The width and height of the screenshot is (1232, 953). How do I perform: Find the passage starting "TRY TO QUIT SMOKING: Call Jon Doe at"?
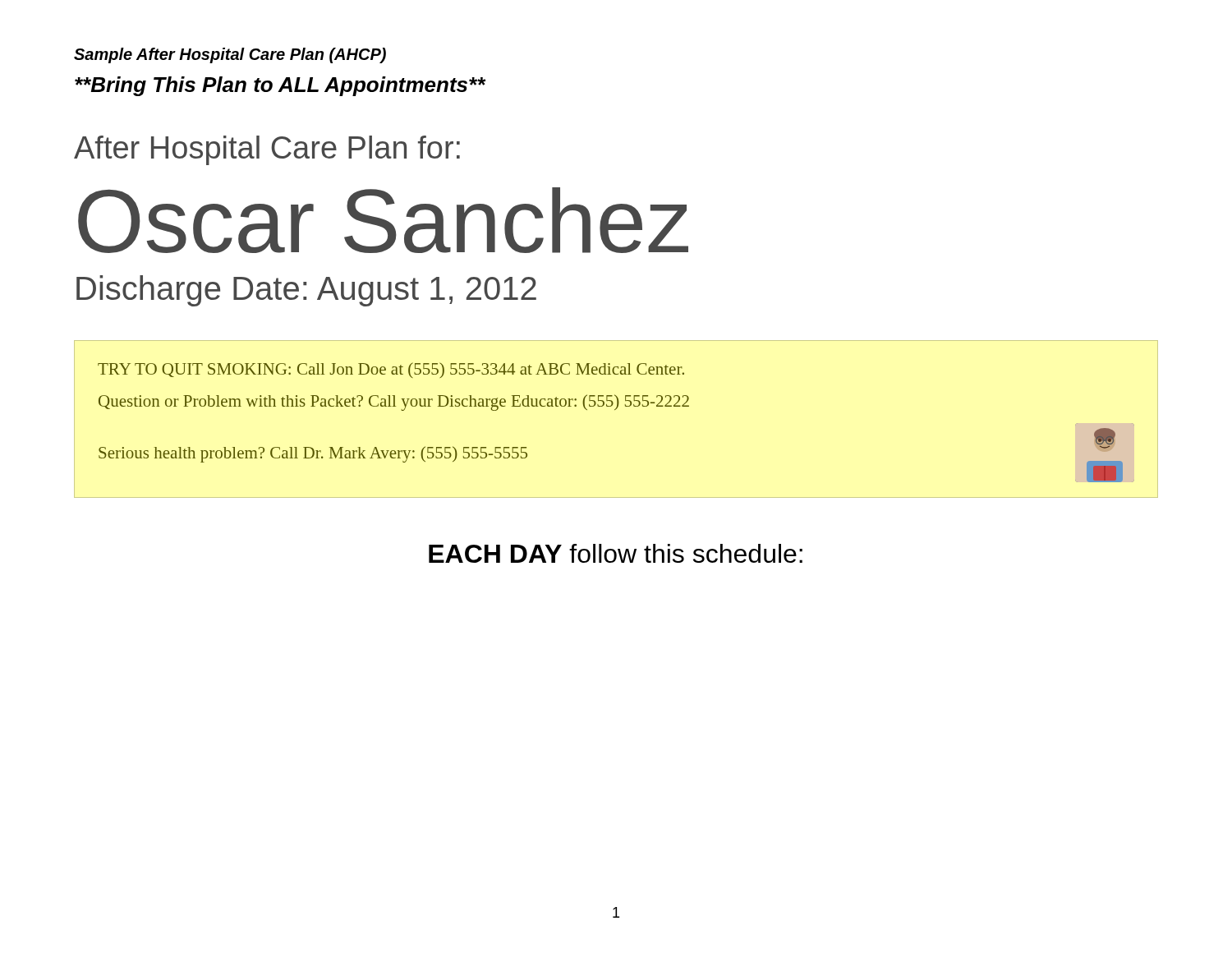(616, 419)
